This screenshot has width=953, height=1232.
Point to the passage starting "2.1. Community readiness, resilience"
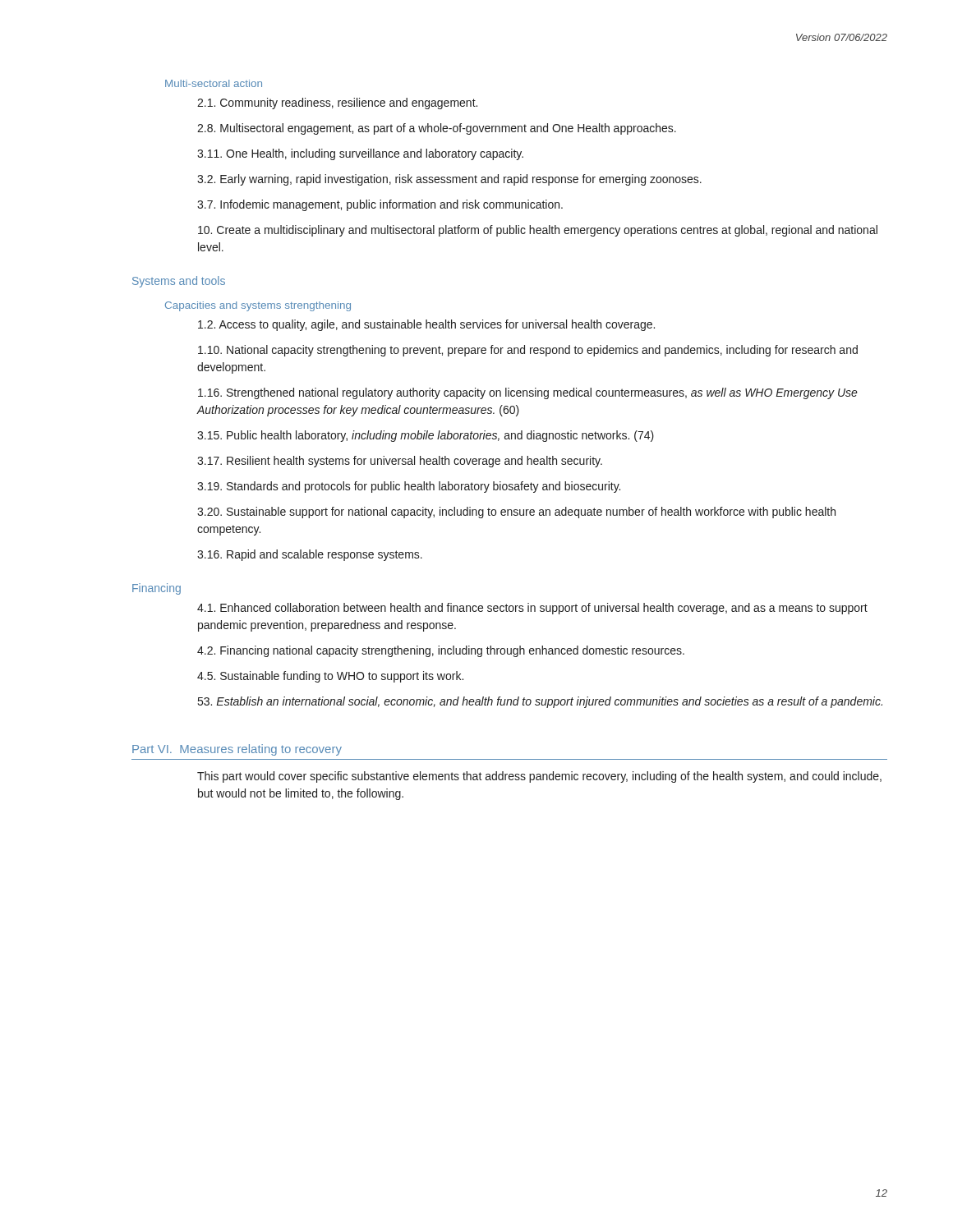pos(338,103)
